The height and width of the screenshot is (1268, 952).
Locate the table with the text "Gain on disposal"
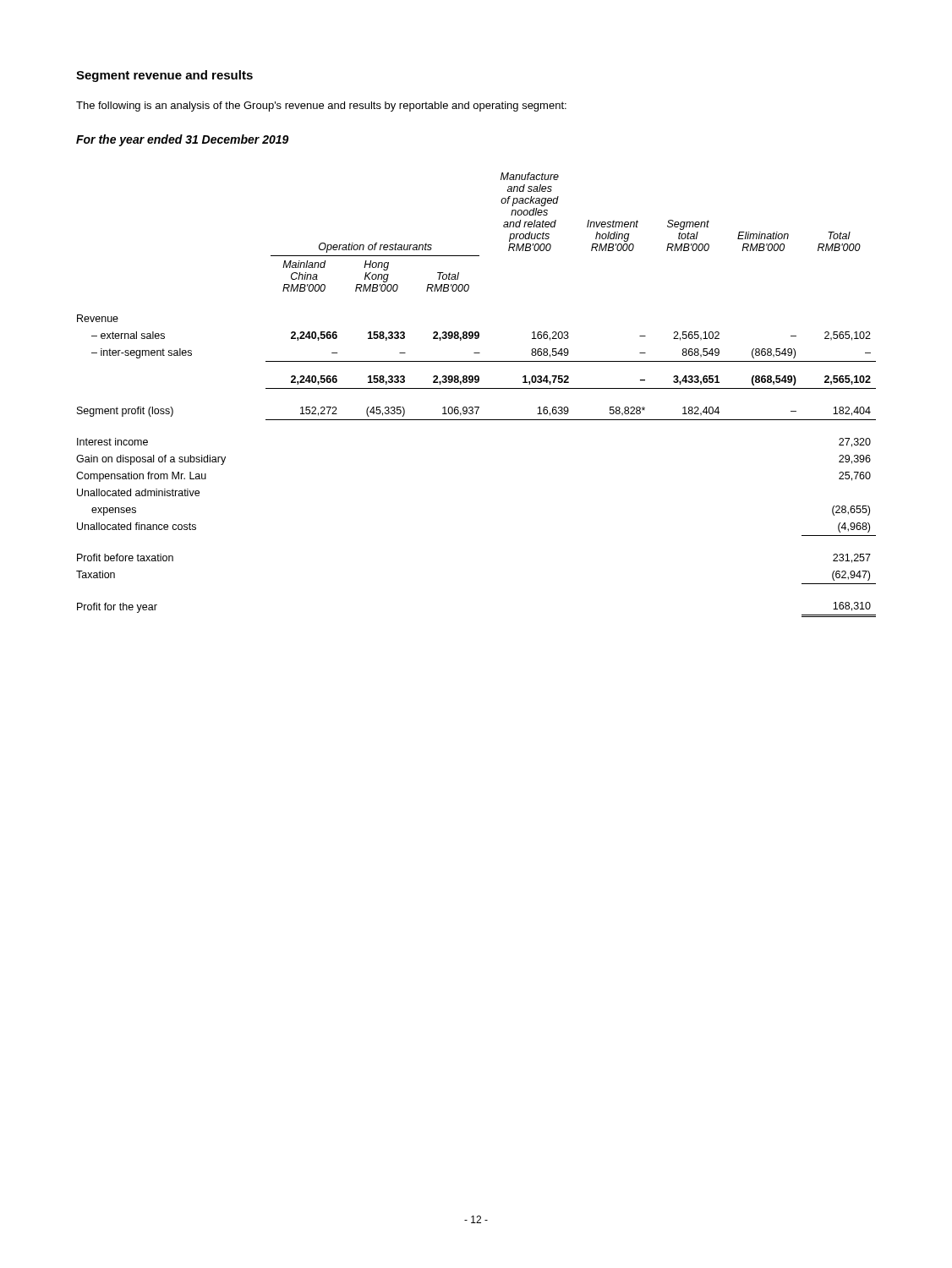coord(476,392)
